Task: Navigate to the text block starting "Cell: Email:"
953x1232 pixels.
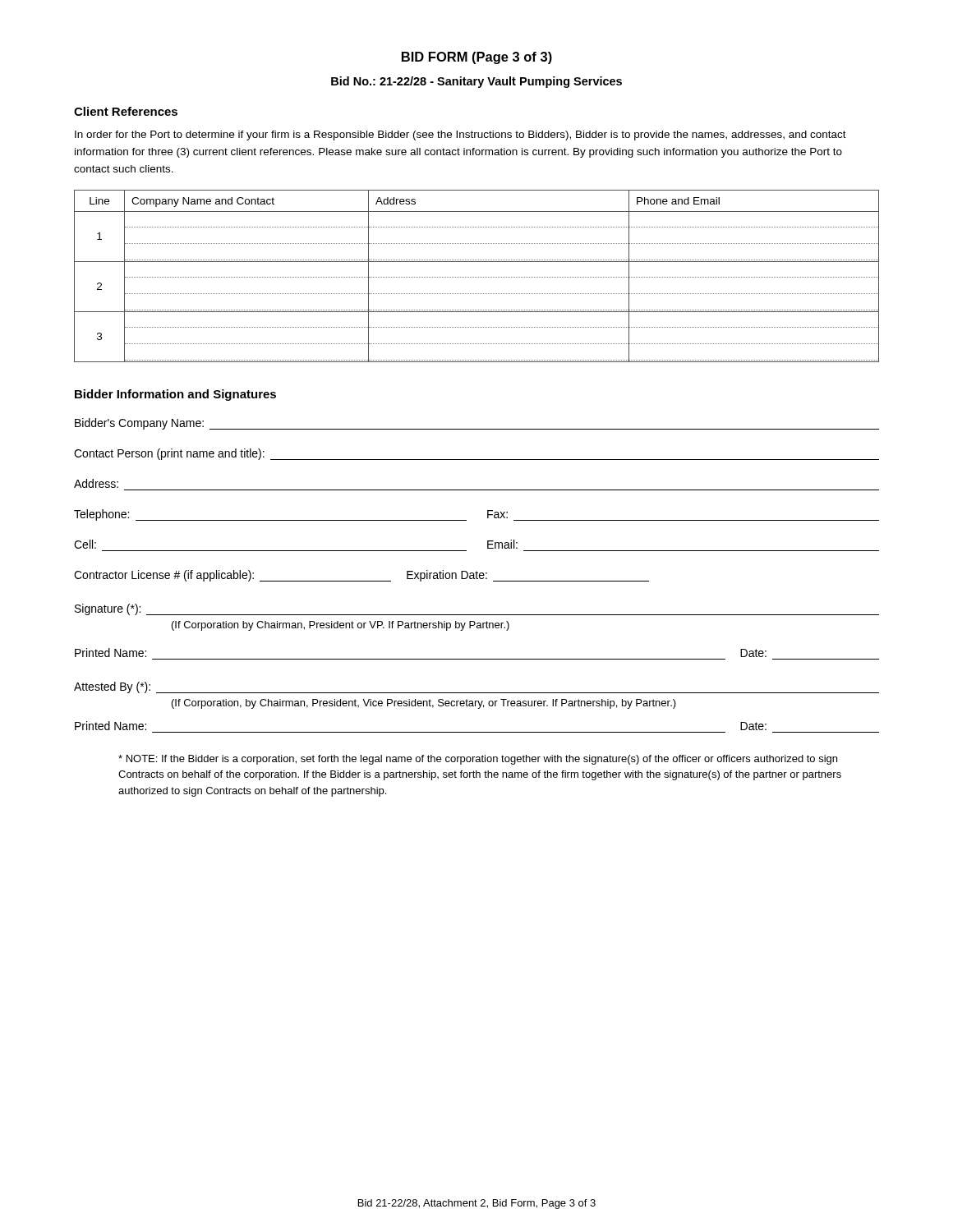Action: (x=476, y=543)
